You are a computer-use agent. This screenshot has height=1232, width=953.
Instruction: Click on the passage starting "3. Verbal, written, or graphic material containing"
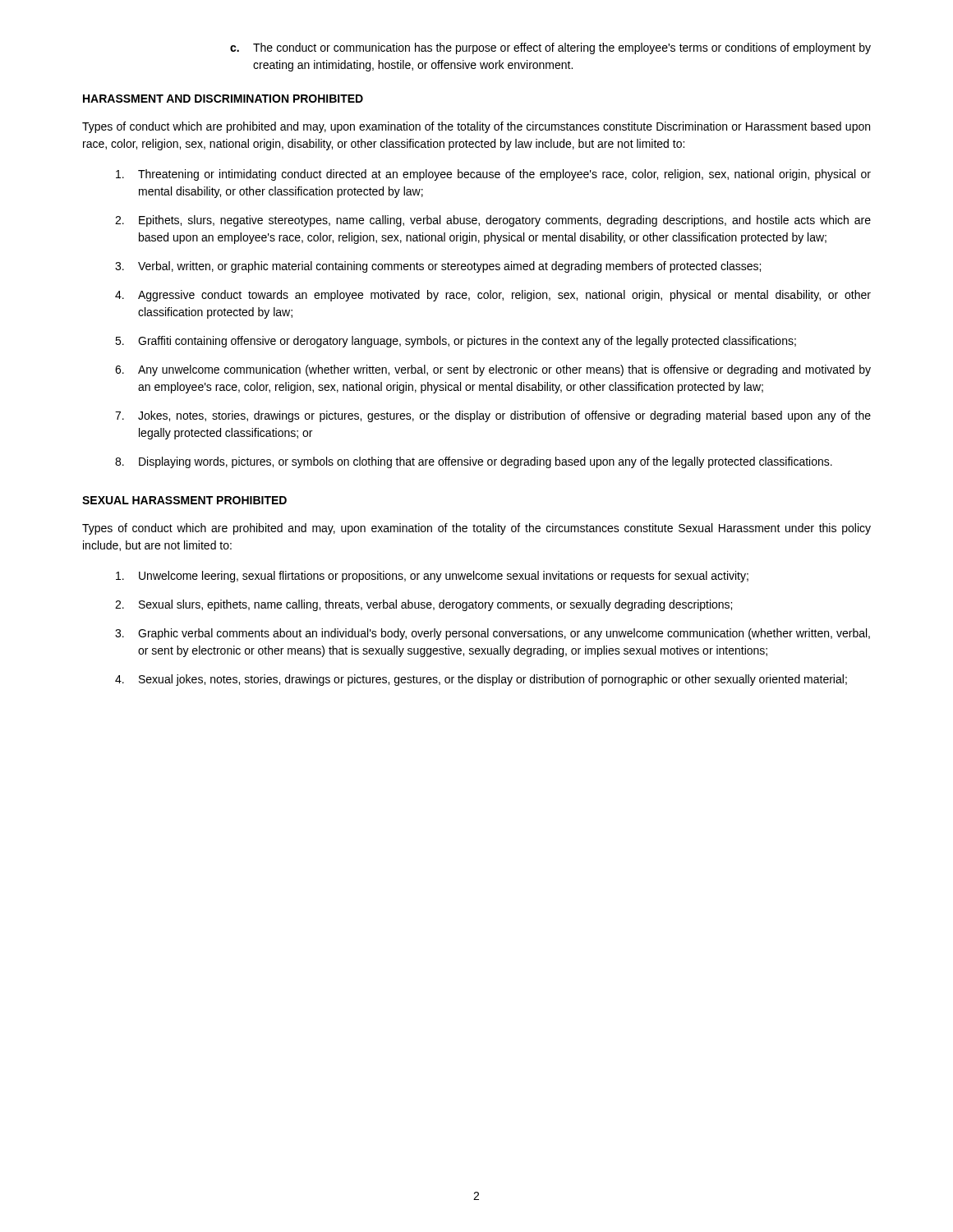pyautogui.click(x=493, y=266)
